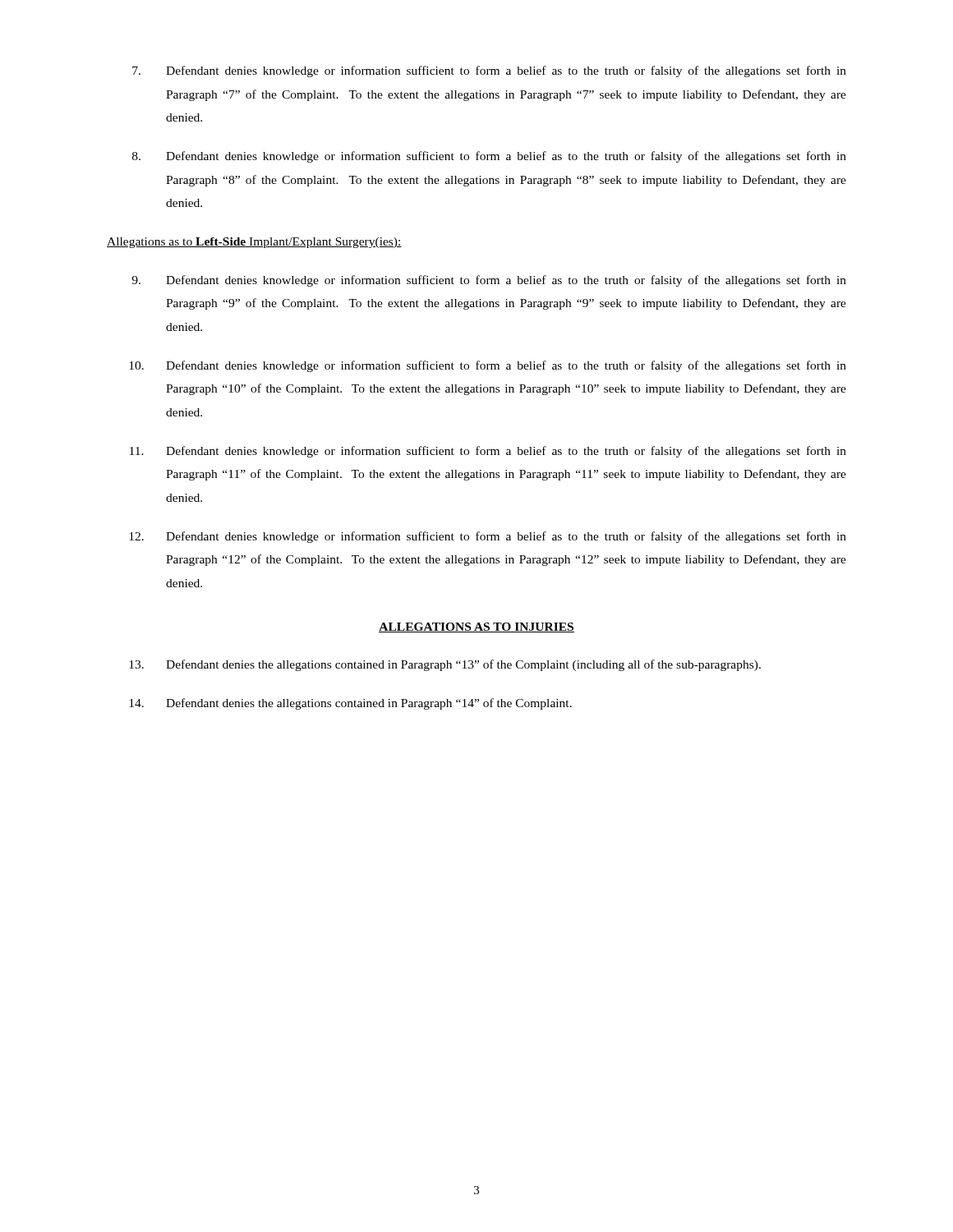Select the passage starting "10. Defendant denies knowledge or"
The height and width of the screenshot is (1232, 953).
pyautogui.click(x=476, y=389)
